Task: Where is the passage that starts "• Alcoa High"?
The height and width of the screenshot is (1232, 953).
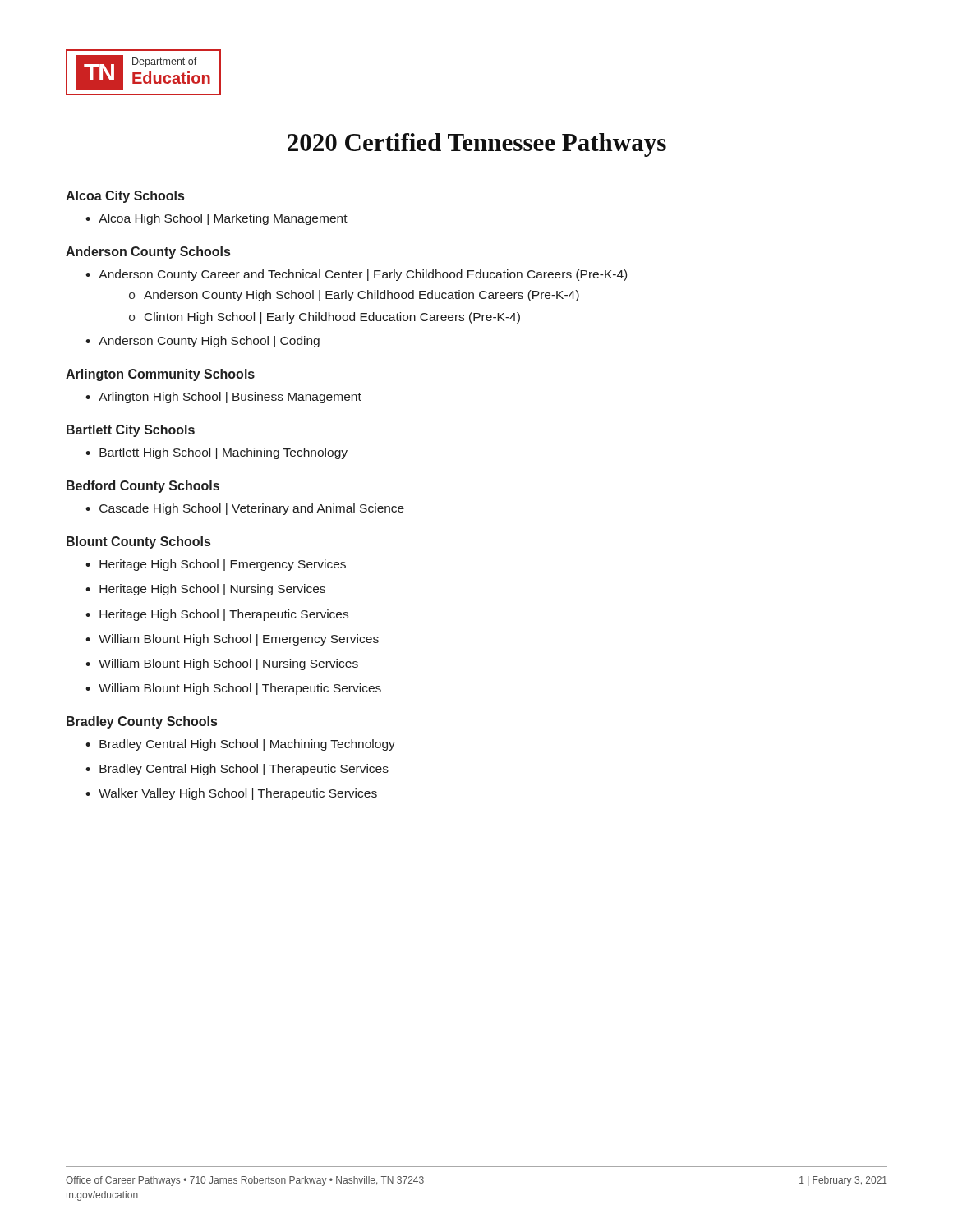Action: [x=216, y=219]
